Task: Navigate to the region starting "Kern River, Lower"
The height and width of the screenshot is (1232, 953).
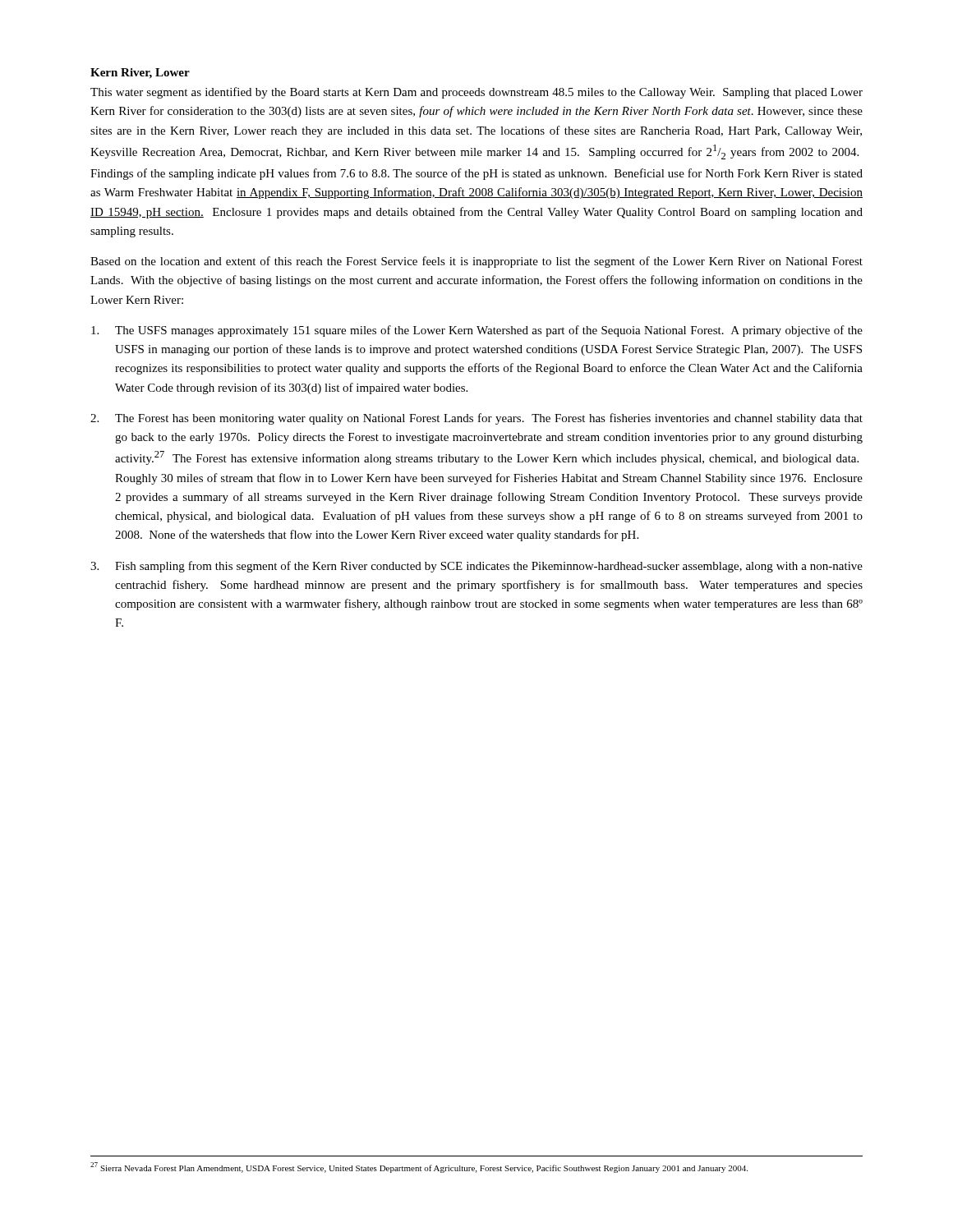Action: click(x=140, y=72)
